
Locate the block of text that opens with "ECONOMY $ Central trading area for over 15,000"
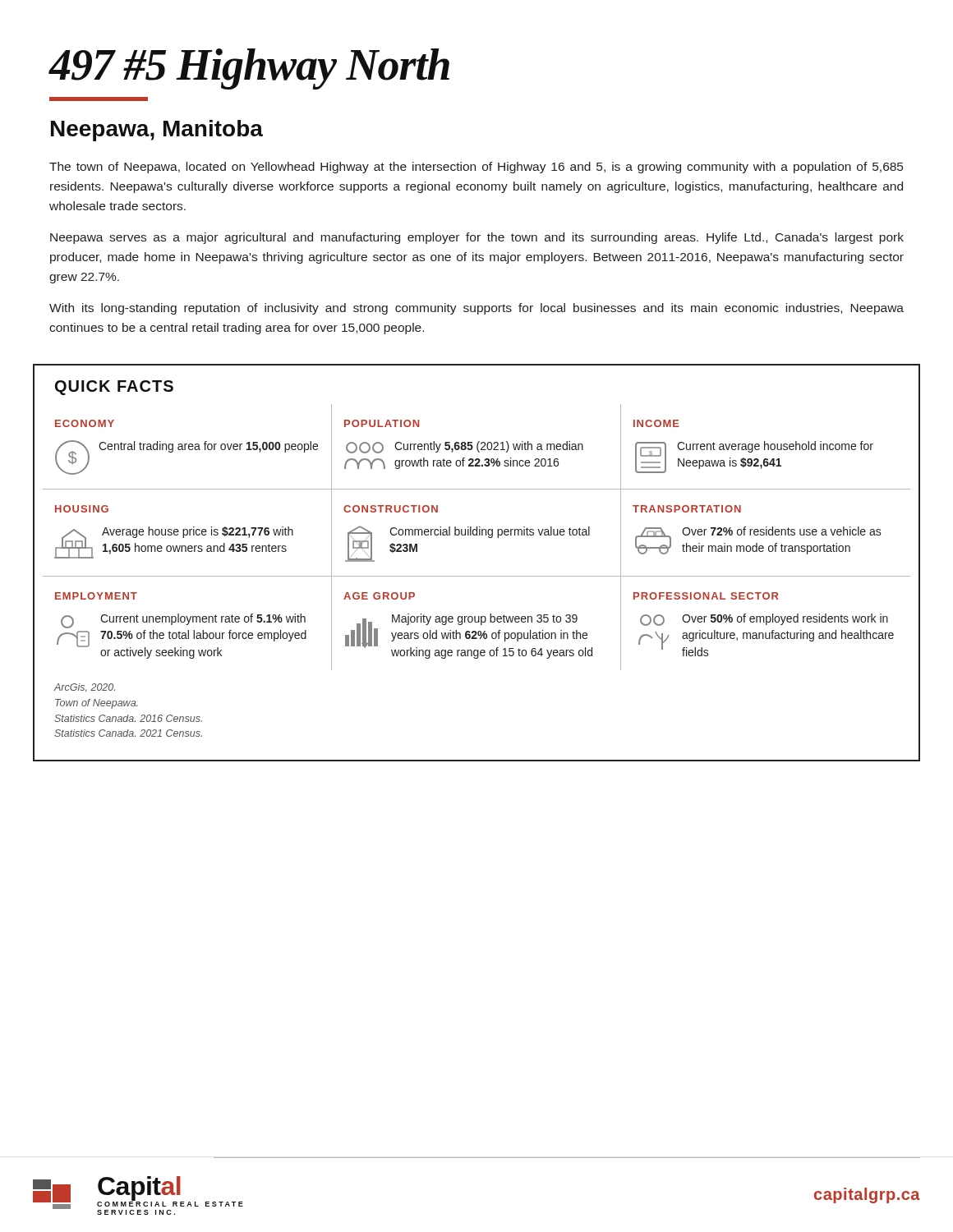[x=187, y=448]
